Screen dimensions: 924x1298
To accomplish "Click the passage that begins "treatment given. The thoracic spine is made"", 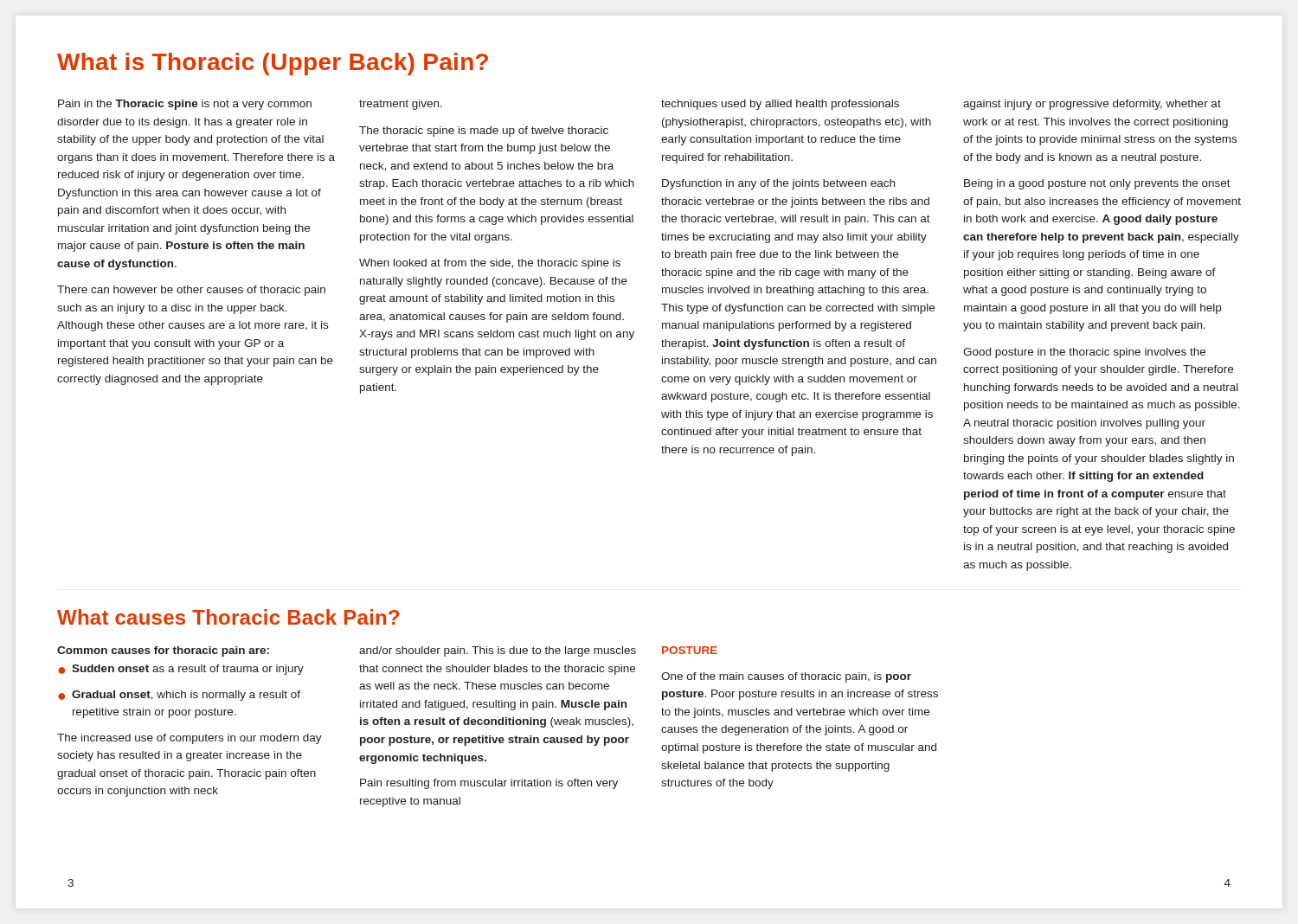I will click(x=498, y=246).
